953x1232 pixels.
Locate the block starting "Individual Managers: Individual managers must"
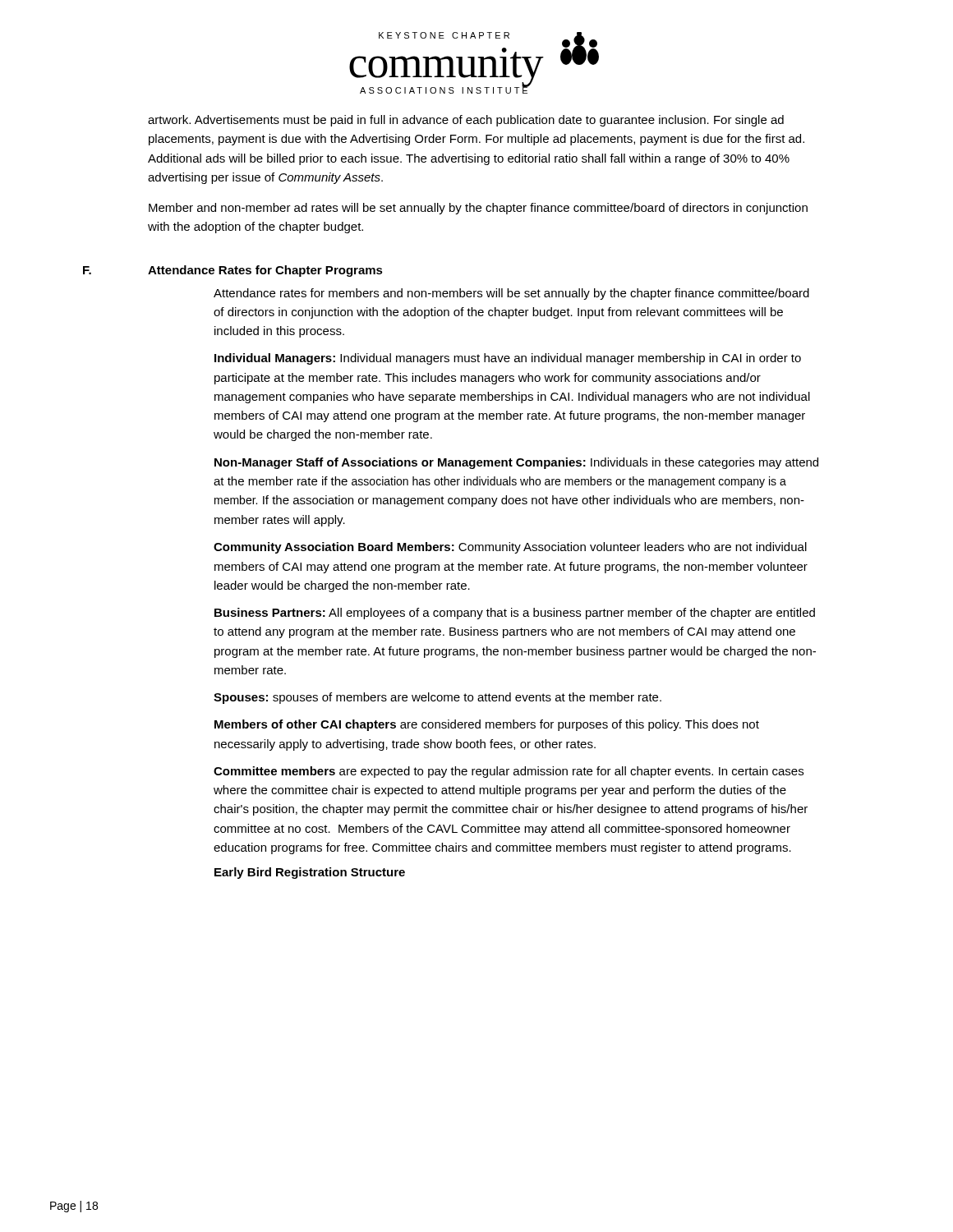[512, 396]
